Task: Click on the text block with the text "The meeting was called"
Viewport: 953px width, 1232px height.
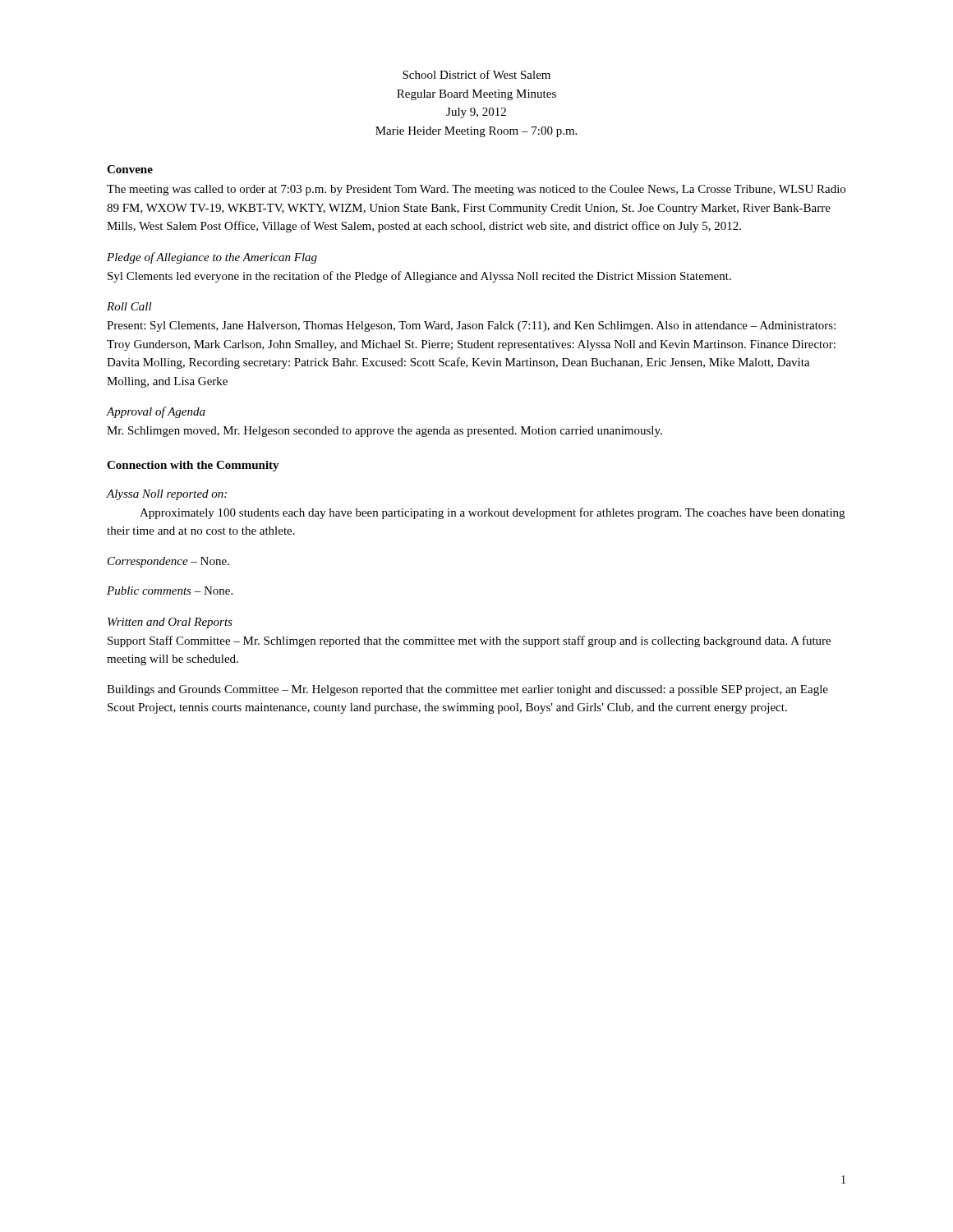Action: tap(476, 207)
